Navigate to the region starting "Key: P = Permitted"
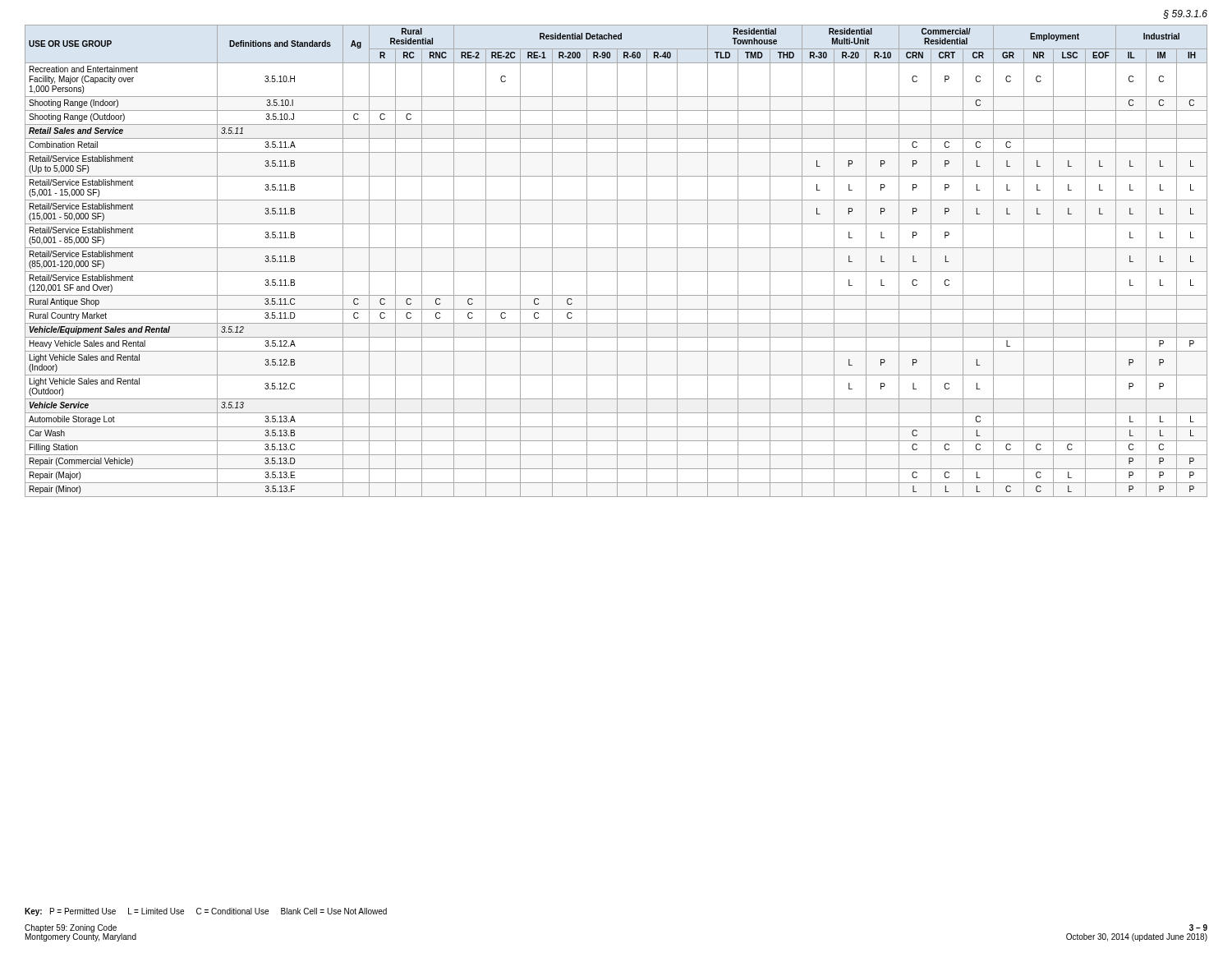Image resolution: width=1232 pixels, height=953 pixels. click(206, 911)
